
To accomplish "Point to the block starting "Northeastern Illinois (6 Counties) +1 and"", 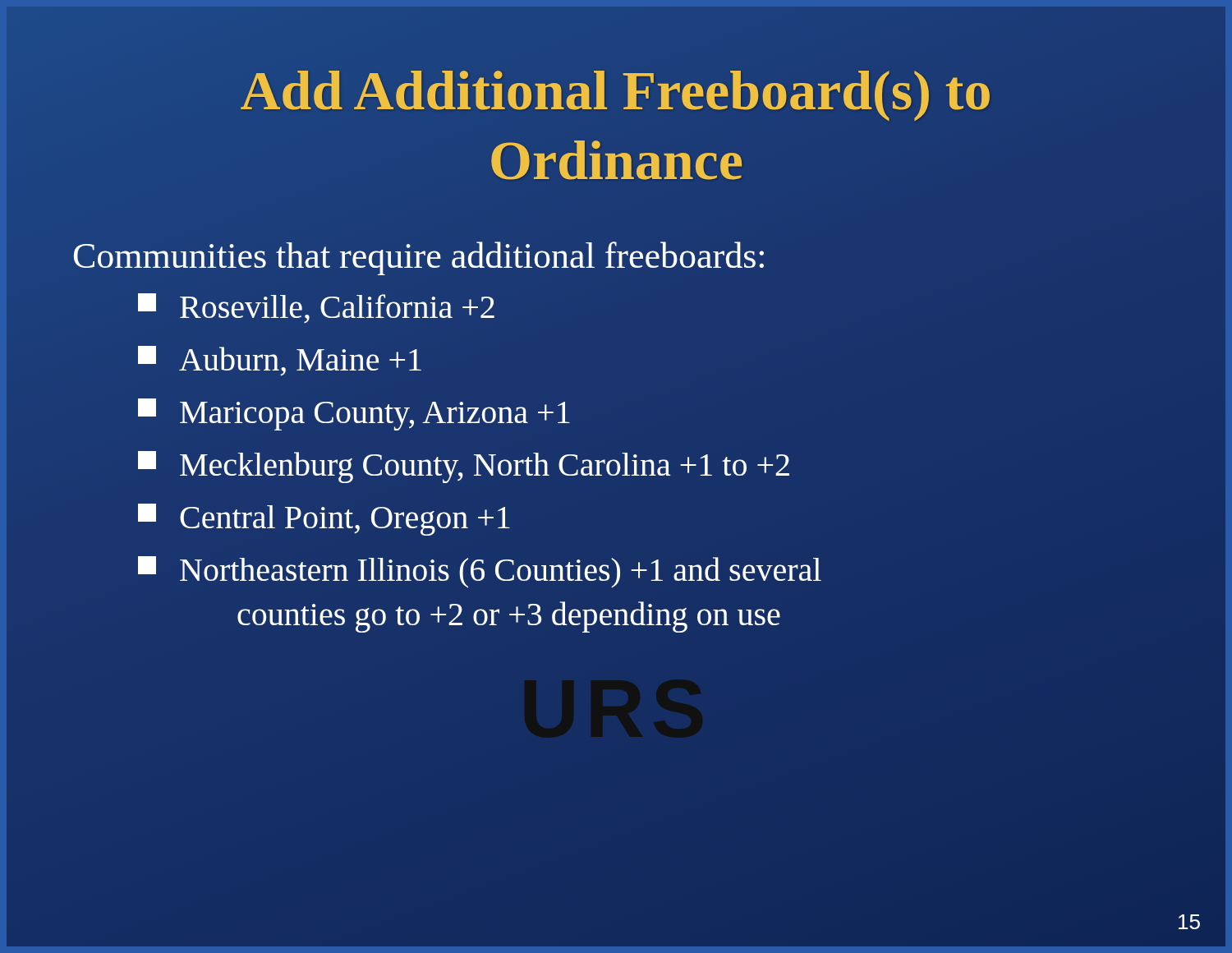I will (x=649, y=592).
